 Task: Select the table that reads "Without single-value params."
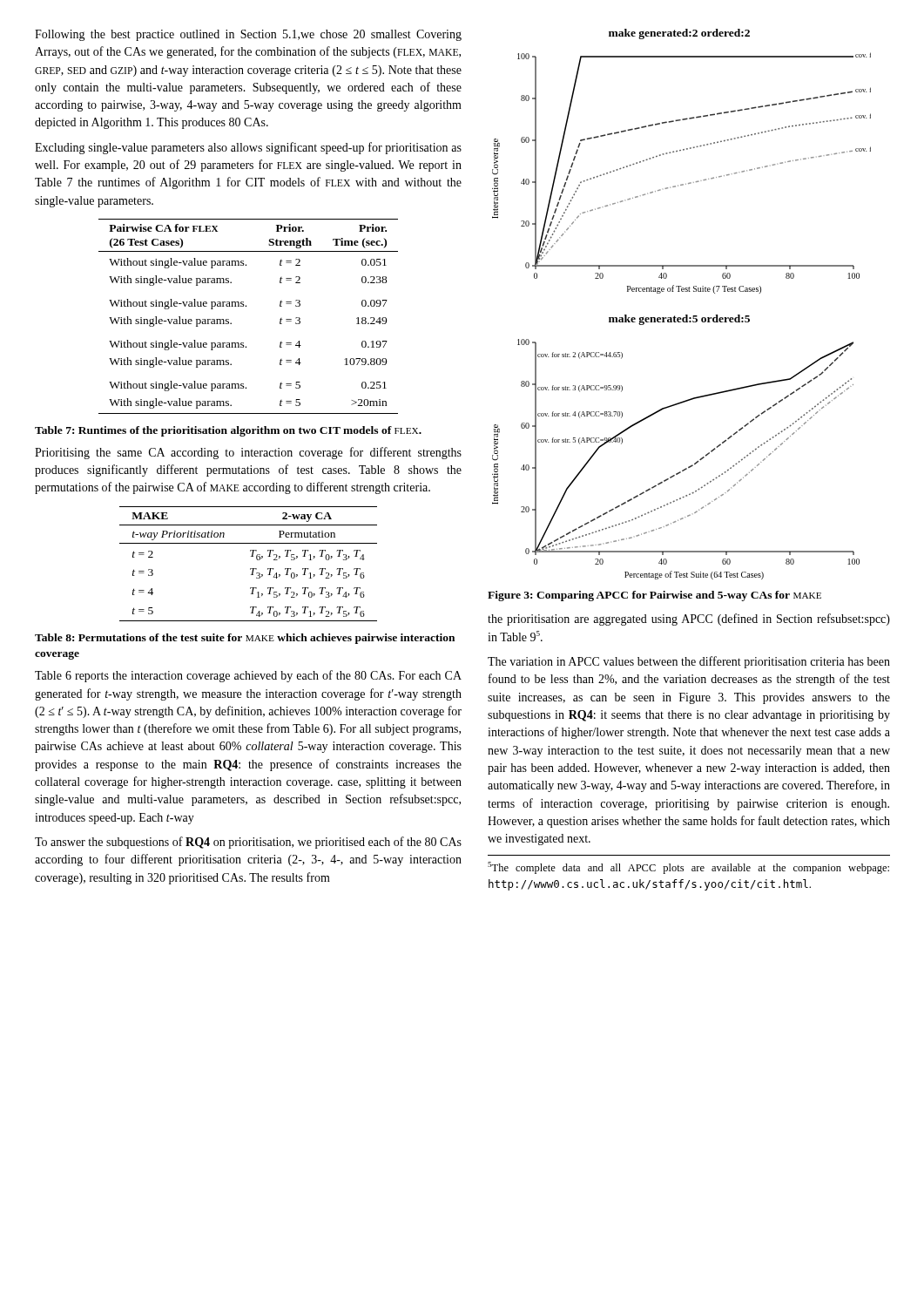[248, 316]
